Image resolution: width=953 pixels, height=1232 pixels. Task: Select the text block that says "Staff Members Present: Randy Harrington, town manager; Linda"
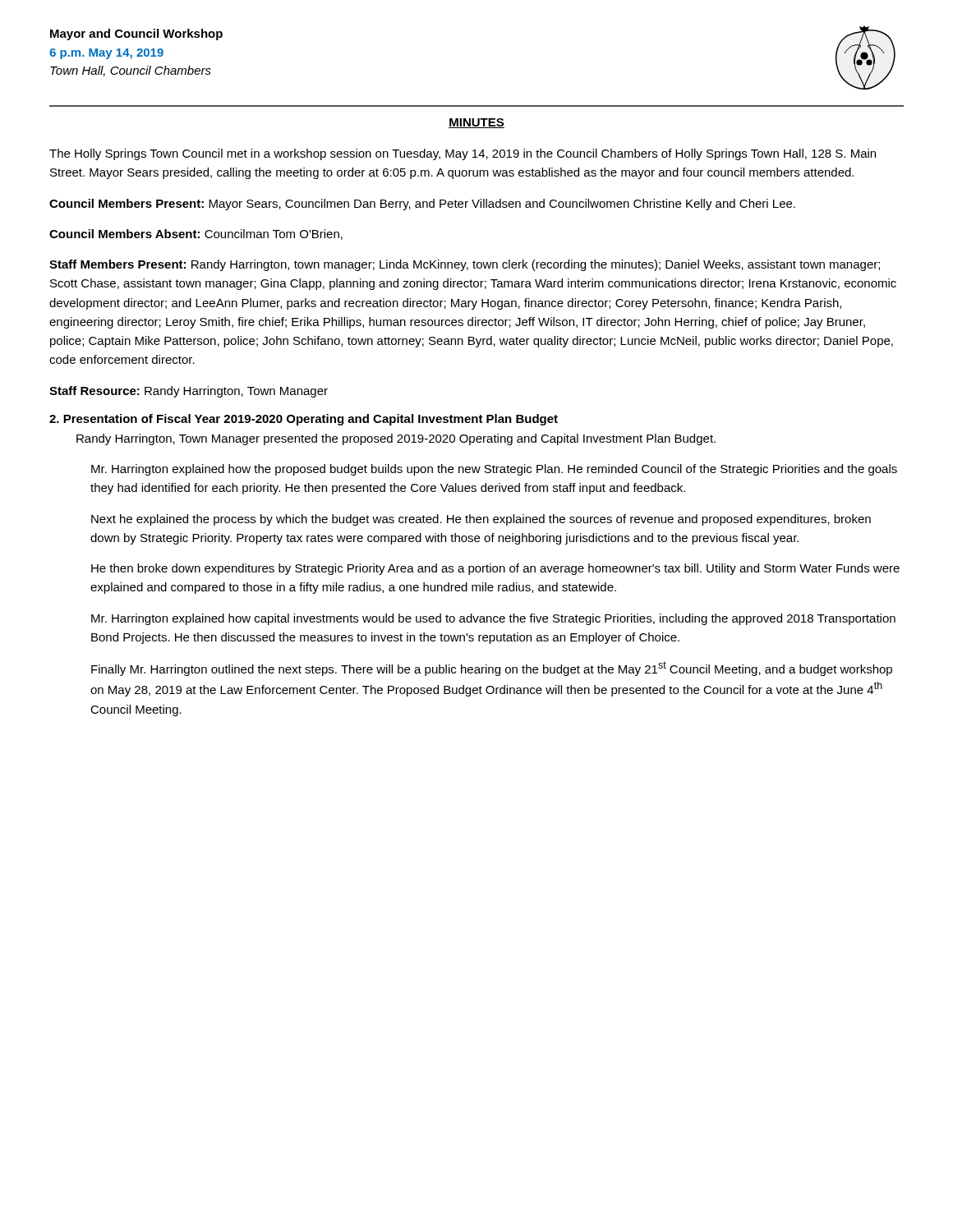coord(473,312)
